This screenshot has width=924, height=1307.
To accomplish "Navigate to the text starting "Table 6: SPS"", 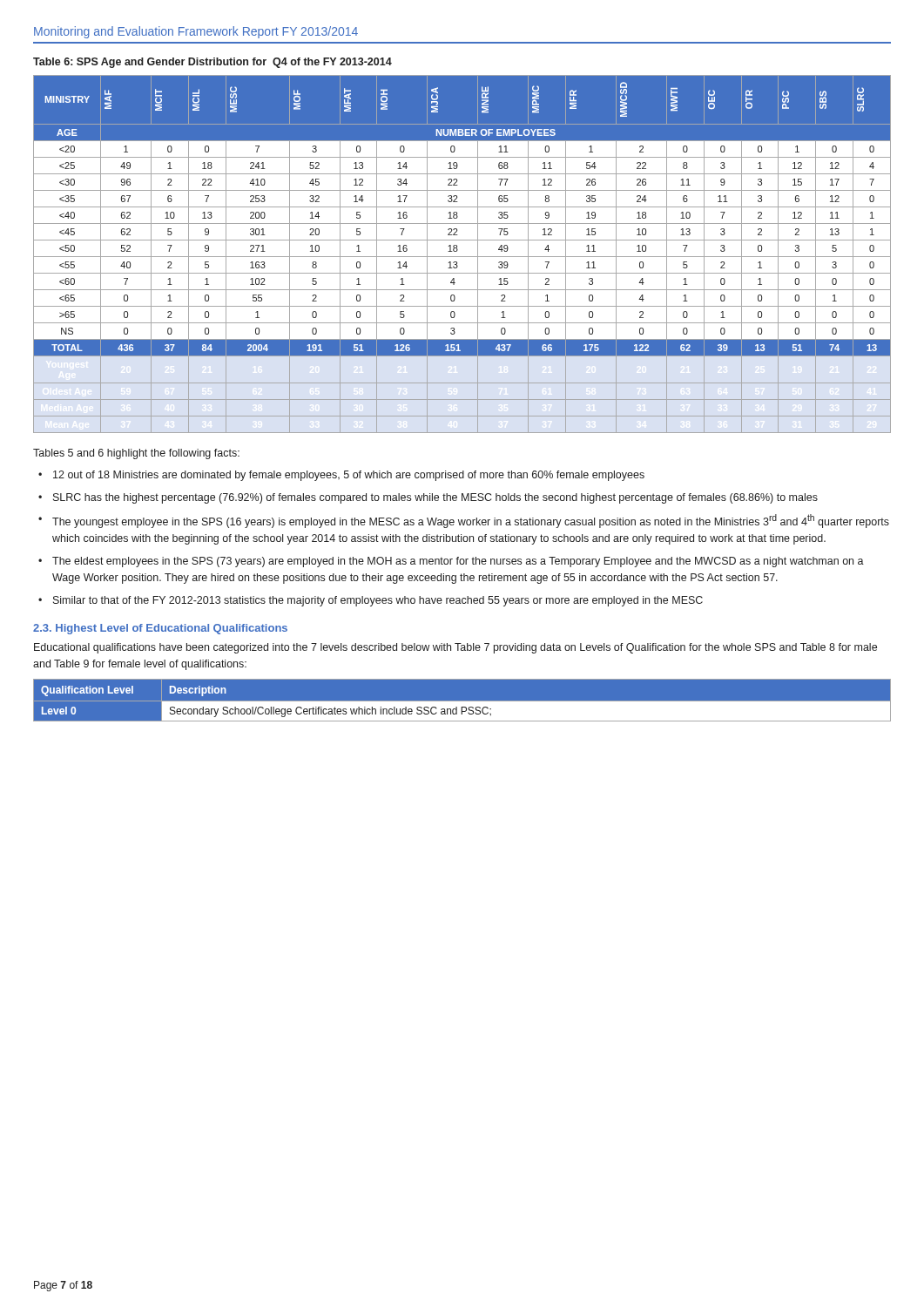I will [212, 62].
